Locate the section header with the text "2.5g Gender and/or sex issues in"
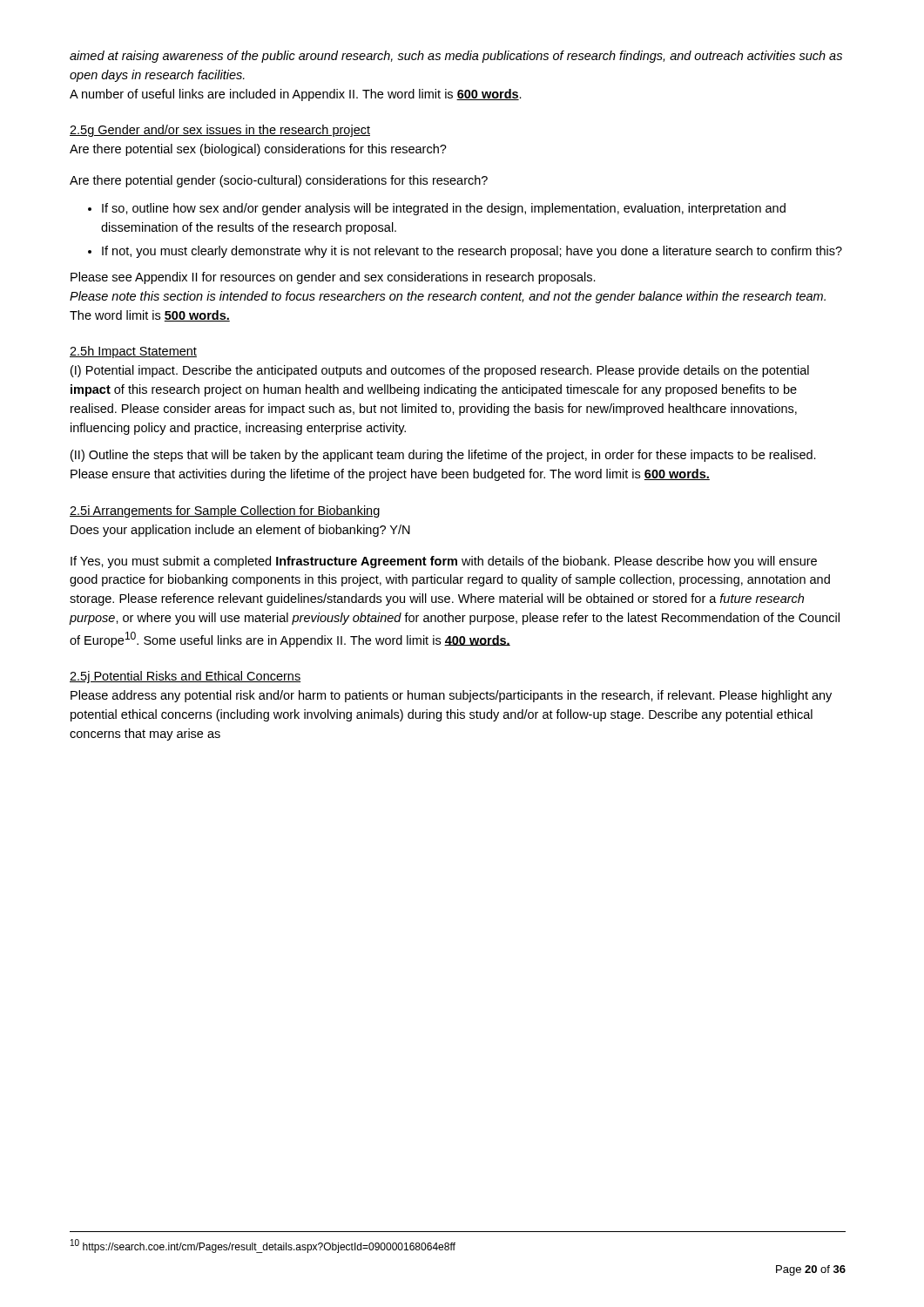This screenshot has height=1307, width=924. pyautogui.click(x=220, y=130)
